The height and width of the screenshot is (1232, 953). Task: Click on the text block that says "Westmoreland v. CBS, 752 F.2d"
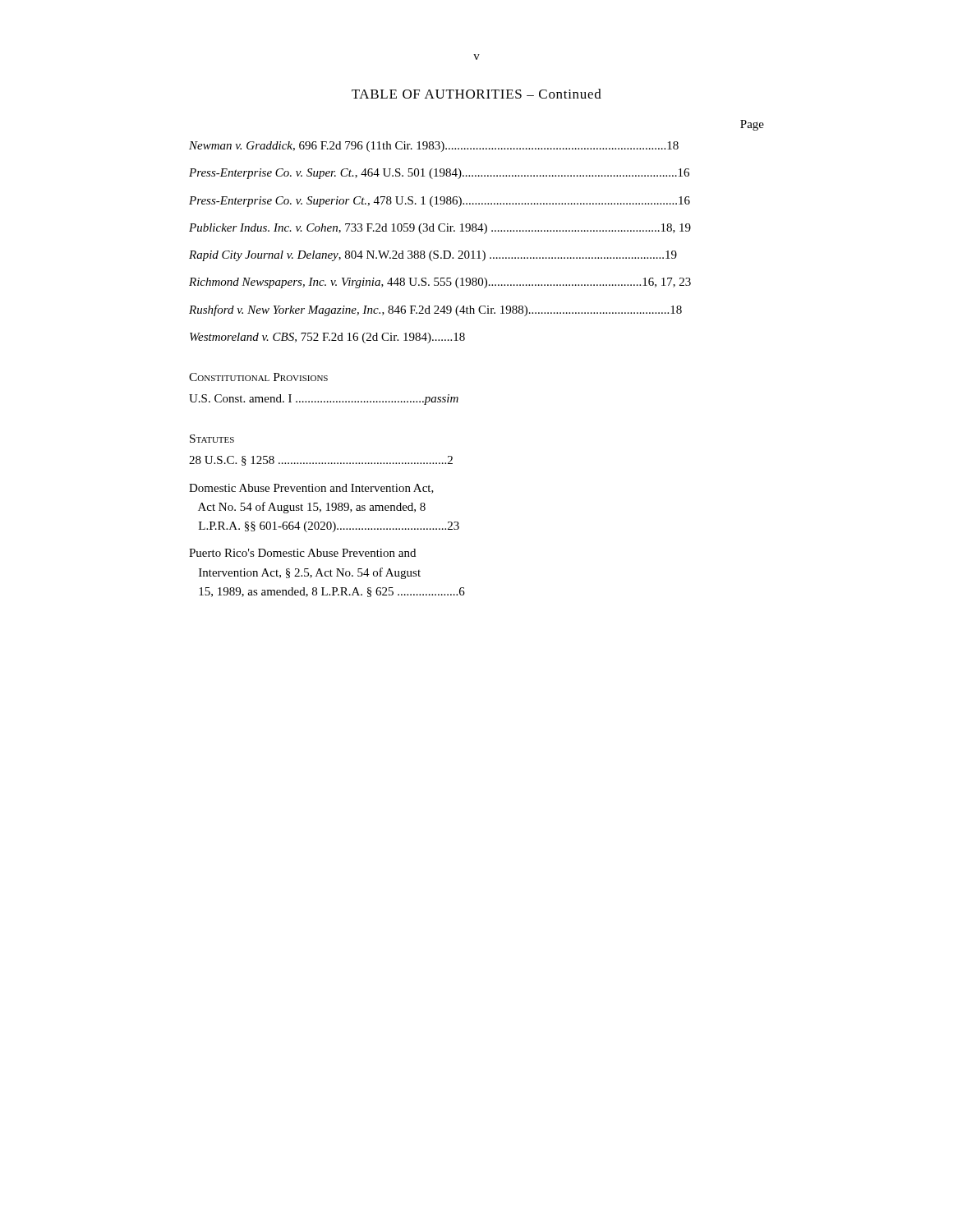tap(327, 337)
